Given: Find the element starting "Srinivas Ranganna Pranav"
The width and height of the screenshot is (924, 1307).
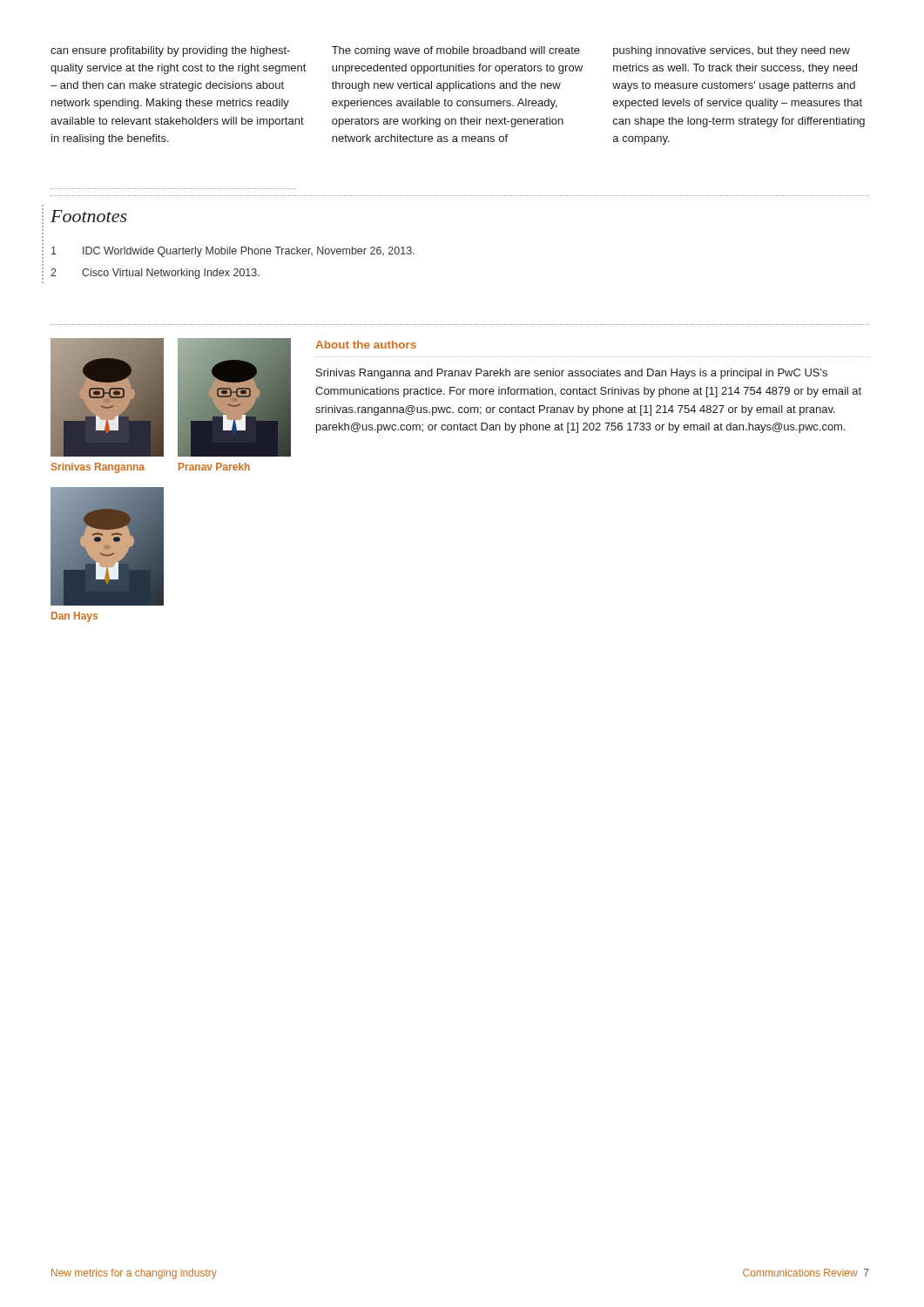Looking at the screenshot, I should point(460,397).
